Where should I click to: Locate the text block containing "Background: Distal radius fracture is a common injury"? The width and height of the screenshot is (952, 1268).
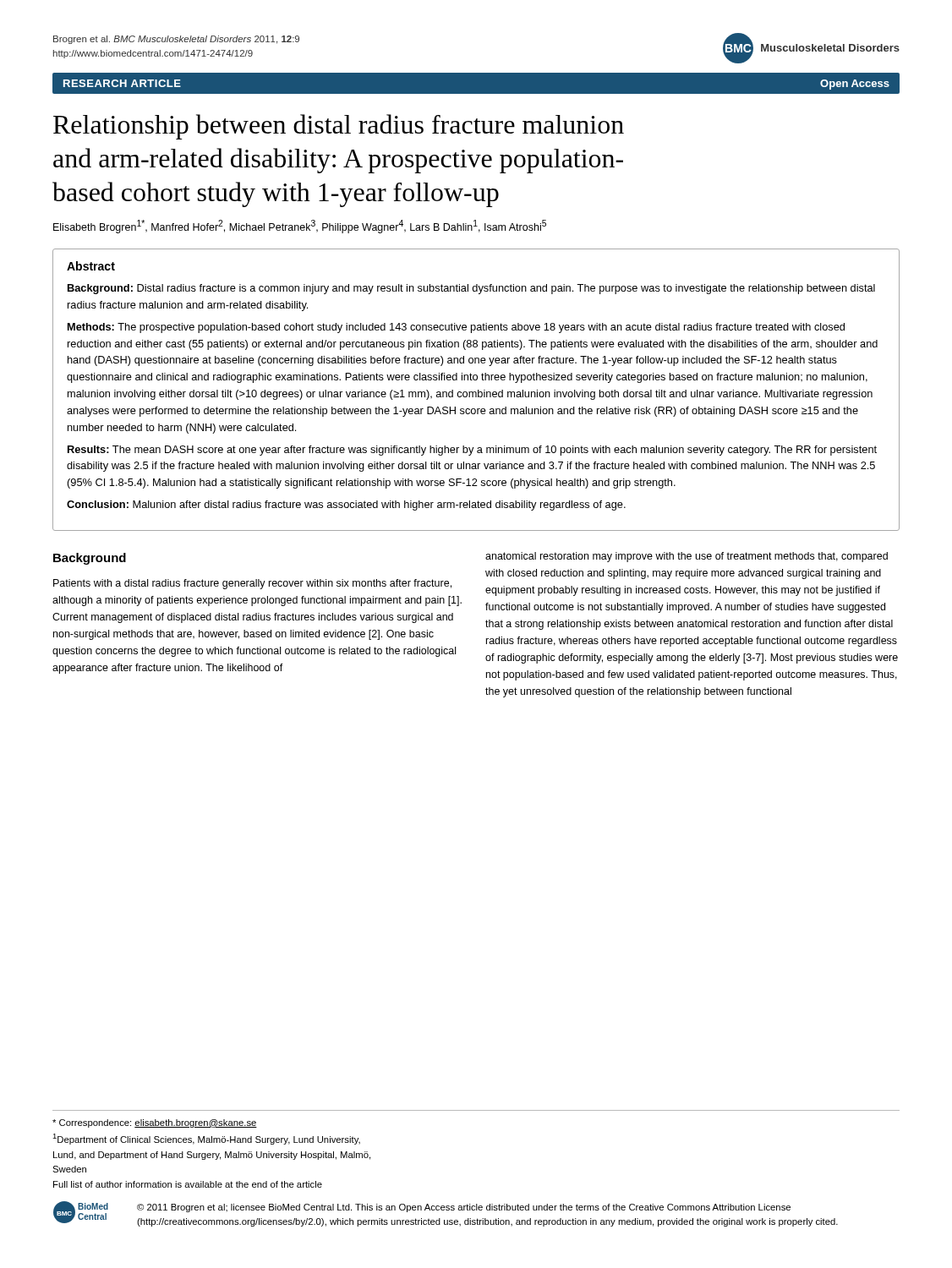tap(471, 296)
